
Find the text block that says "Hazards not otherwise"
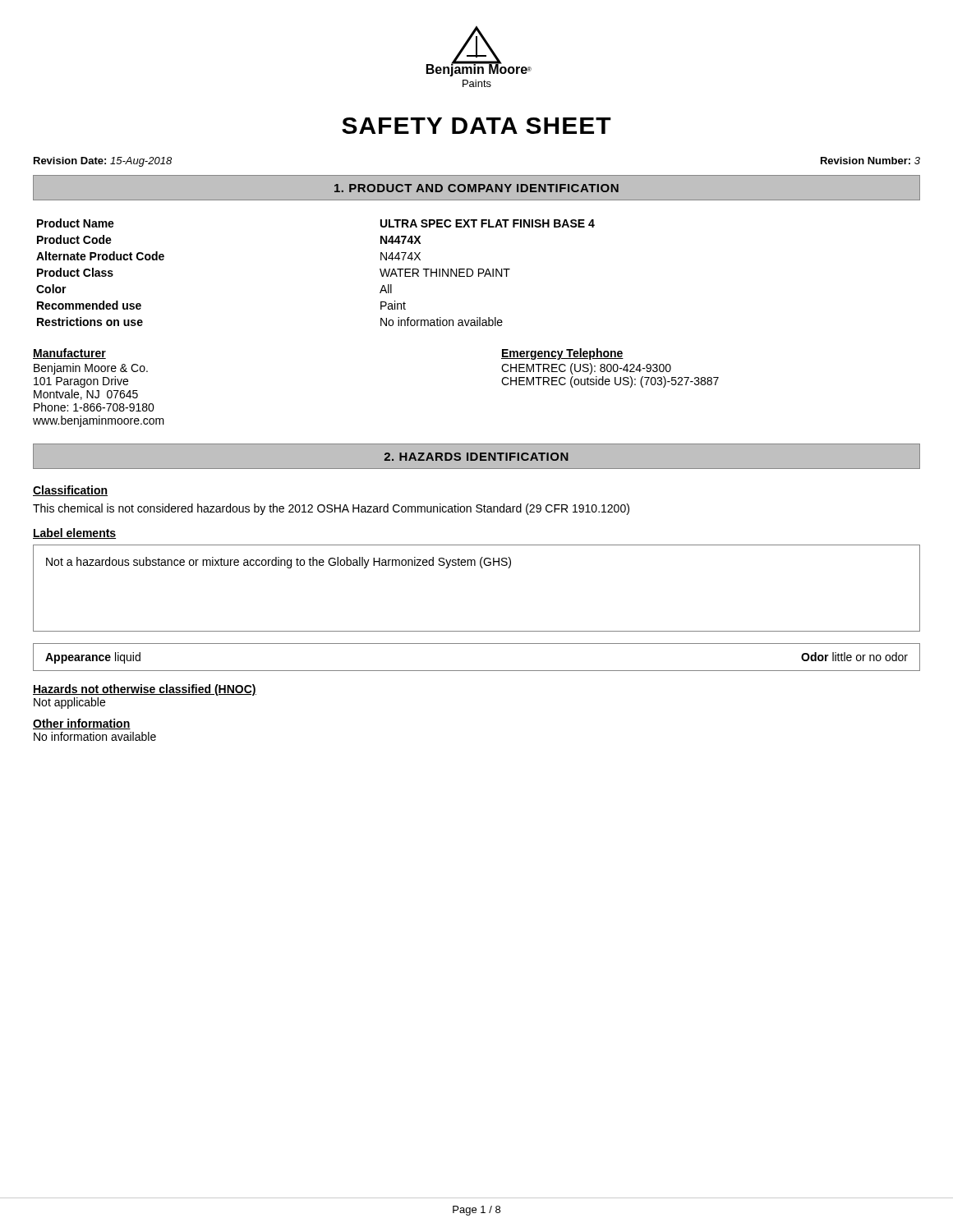tap(144, 696)
